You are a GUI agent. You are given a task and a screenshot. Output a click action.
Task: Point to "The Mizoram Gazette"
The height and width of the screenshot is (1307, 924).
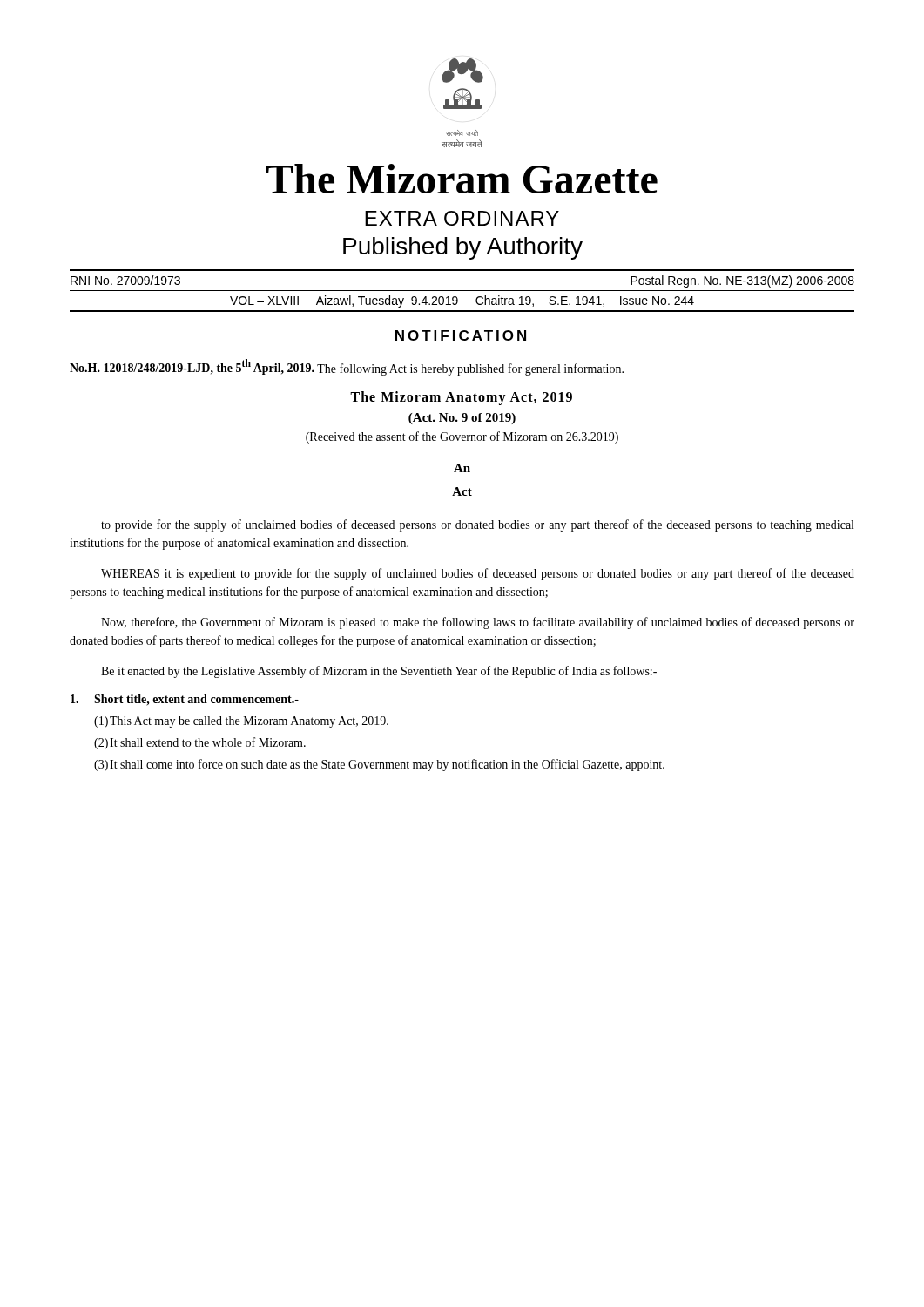tap(462, 180)
